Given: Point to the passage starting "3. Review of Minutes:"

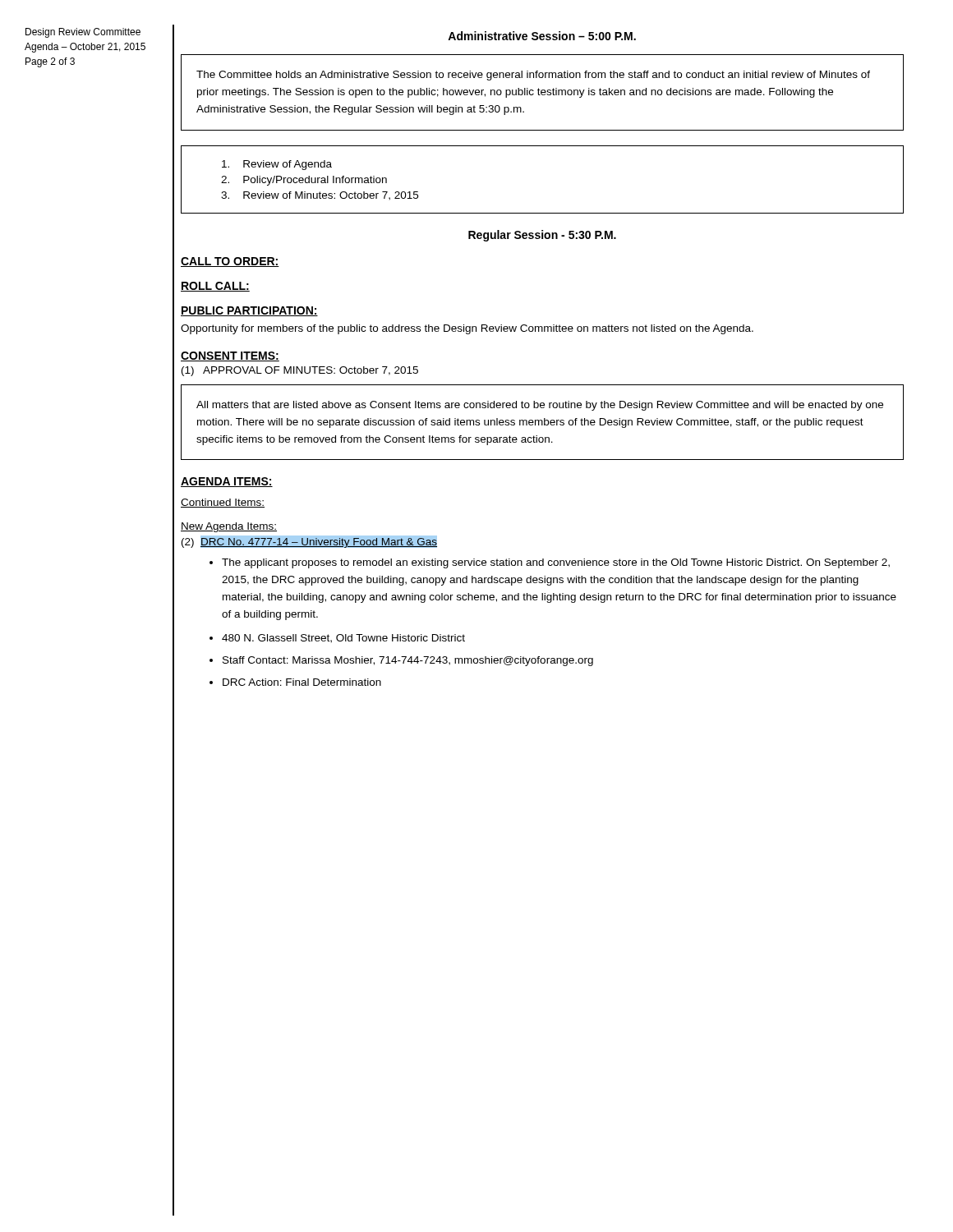Looking at the screenshot, I should [x=320, y=195].
